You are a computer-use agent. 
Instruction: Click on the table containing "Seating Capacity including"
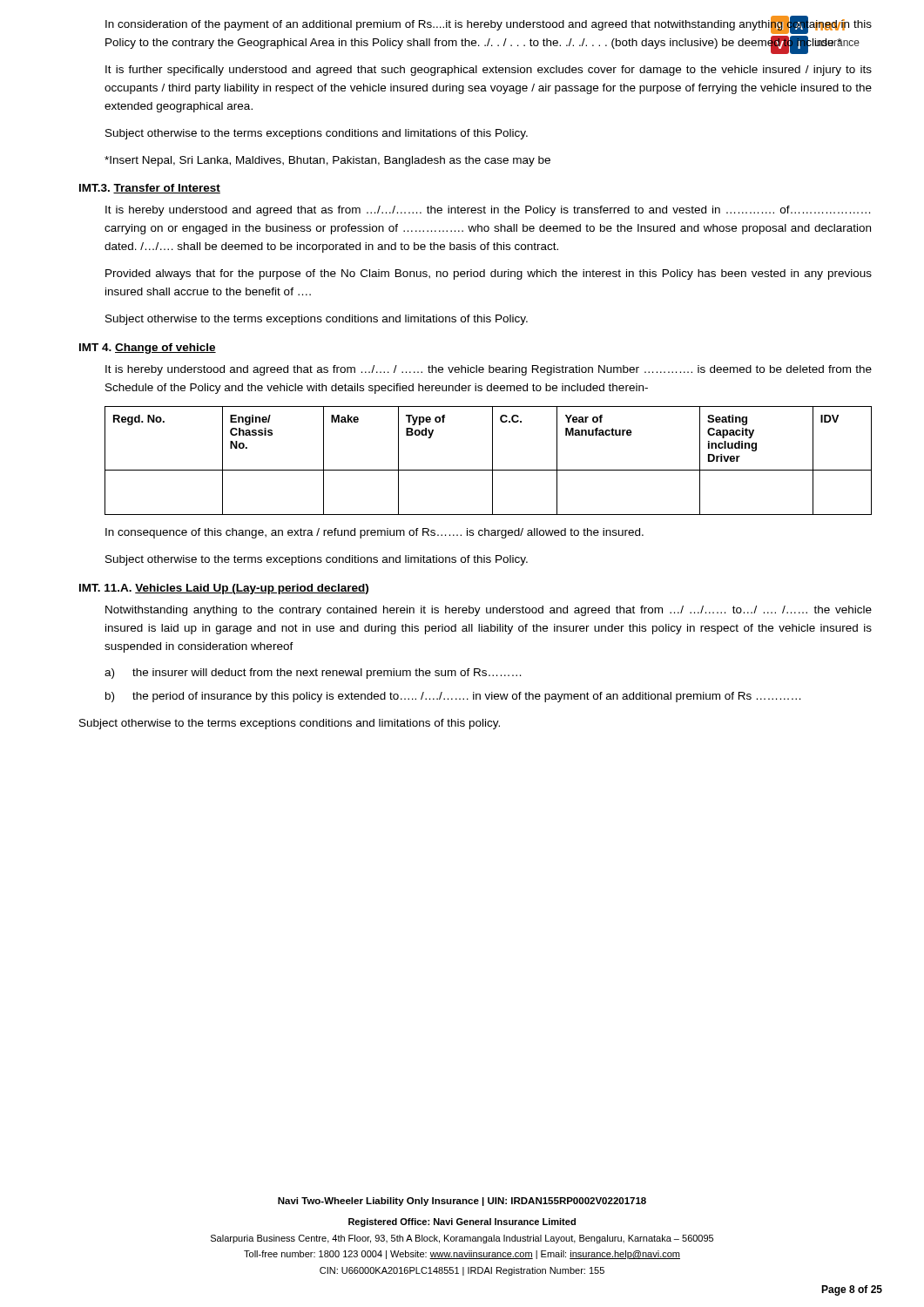488,460
